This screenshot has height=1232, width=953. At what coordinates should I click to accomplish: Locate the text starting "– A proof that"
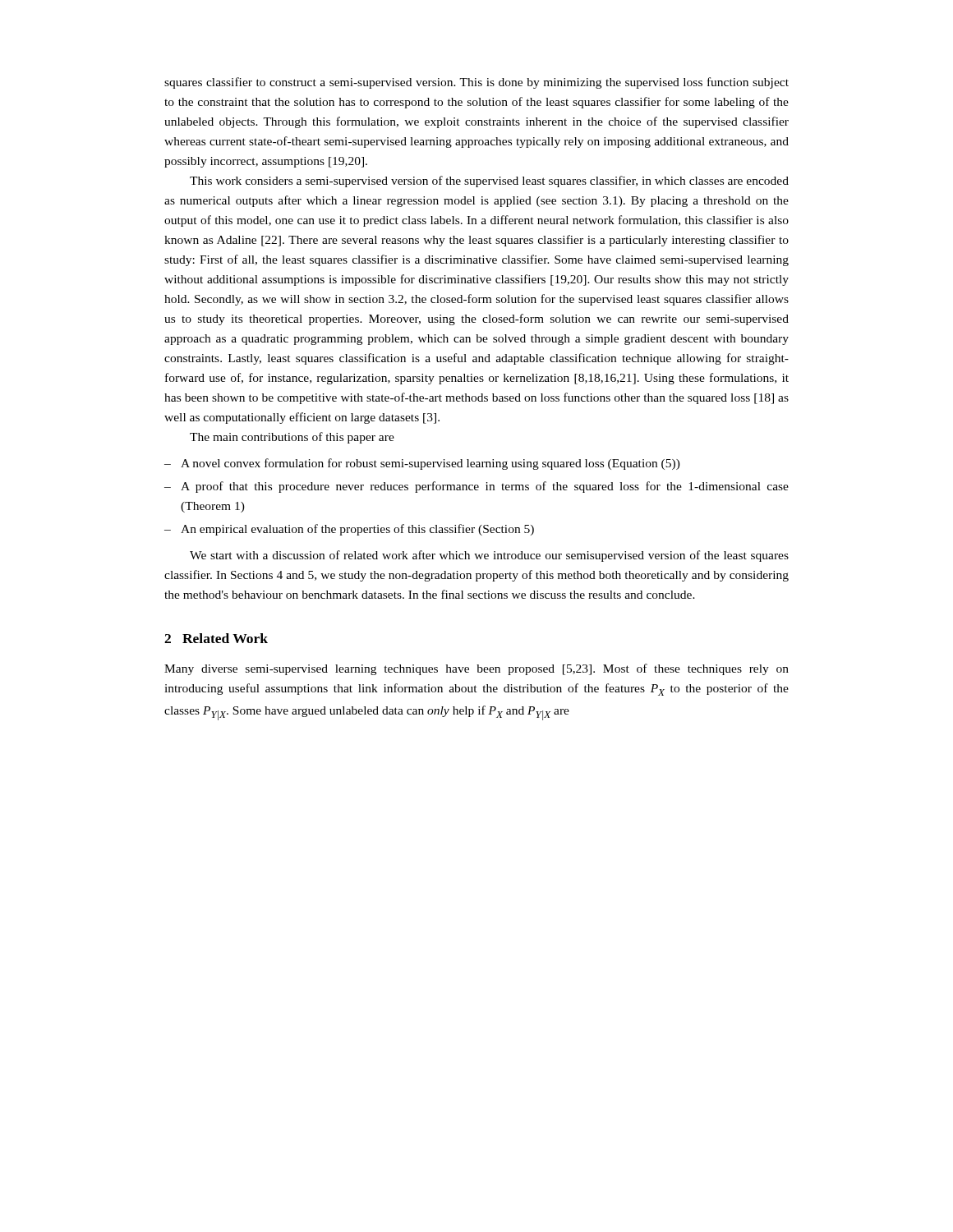(476, 496)
